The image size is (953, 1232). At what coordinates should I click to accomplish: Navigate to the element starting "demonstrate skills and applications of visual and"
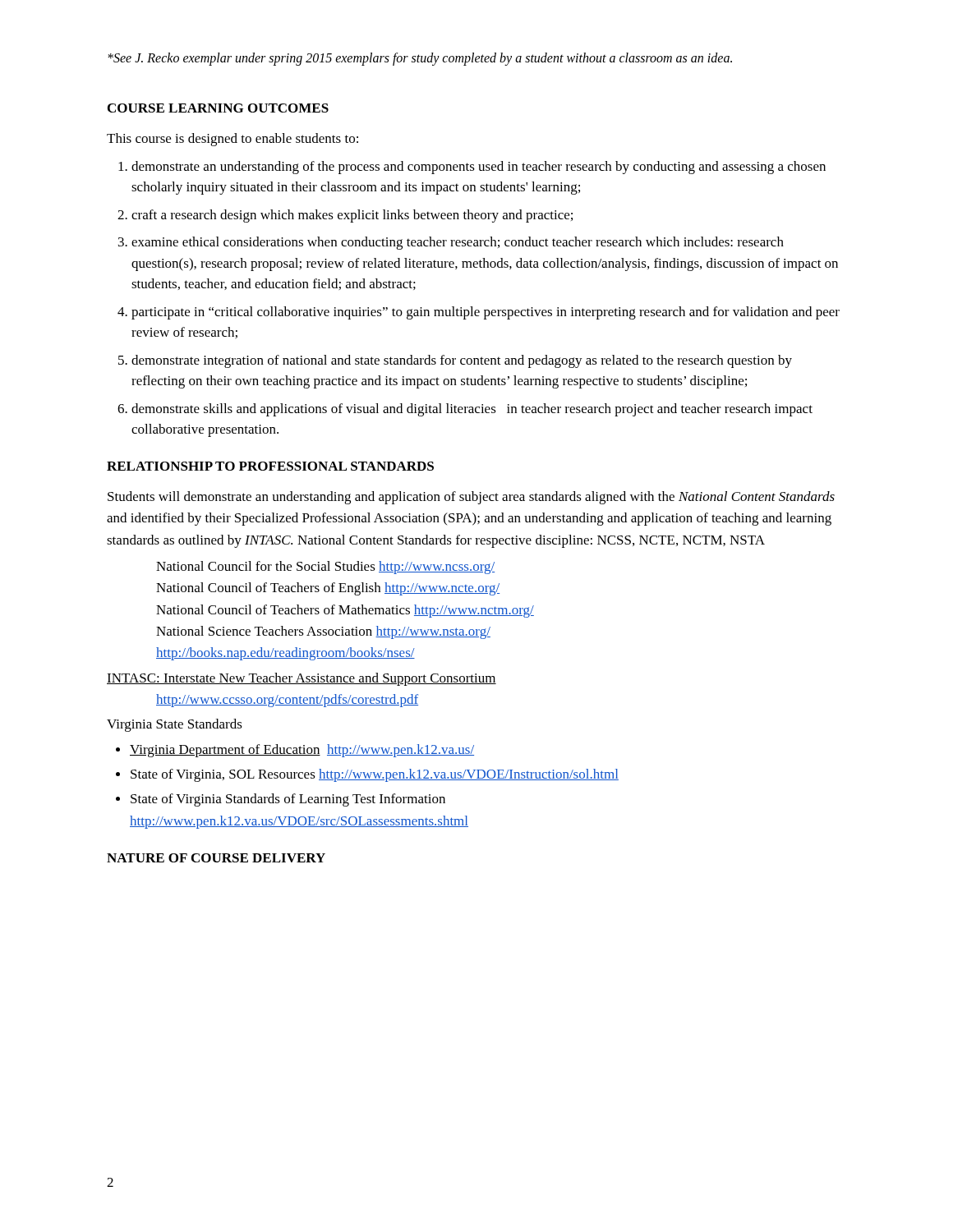(x=472, y=419)
